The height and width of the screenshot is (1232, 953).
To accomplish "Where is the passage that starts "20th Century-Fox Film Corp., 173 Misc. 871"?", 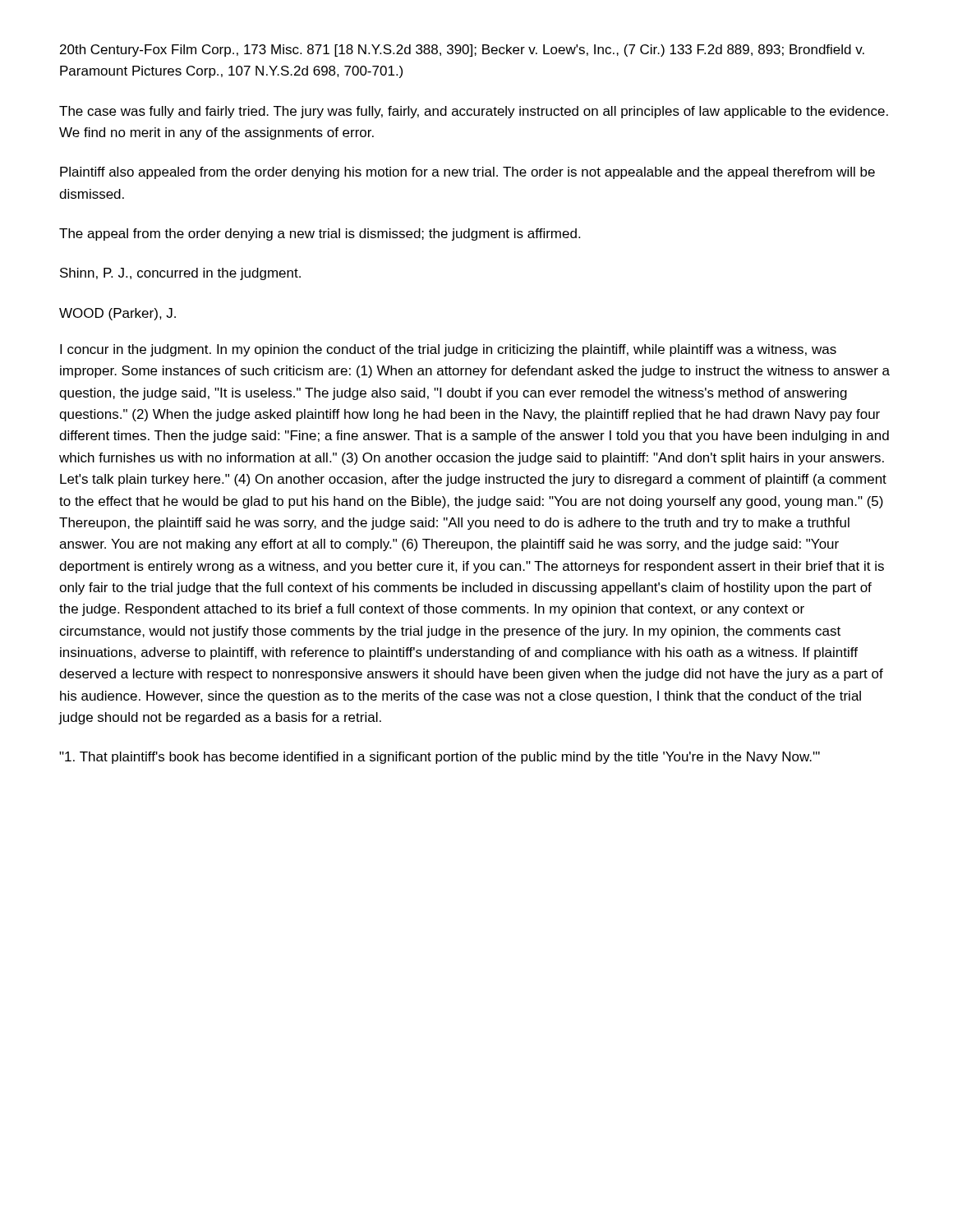I will pyautogui.click(x=462, y=60).
